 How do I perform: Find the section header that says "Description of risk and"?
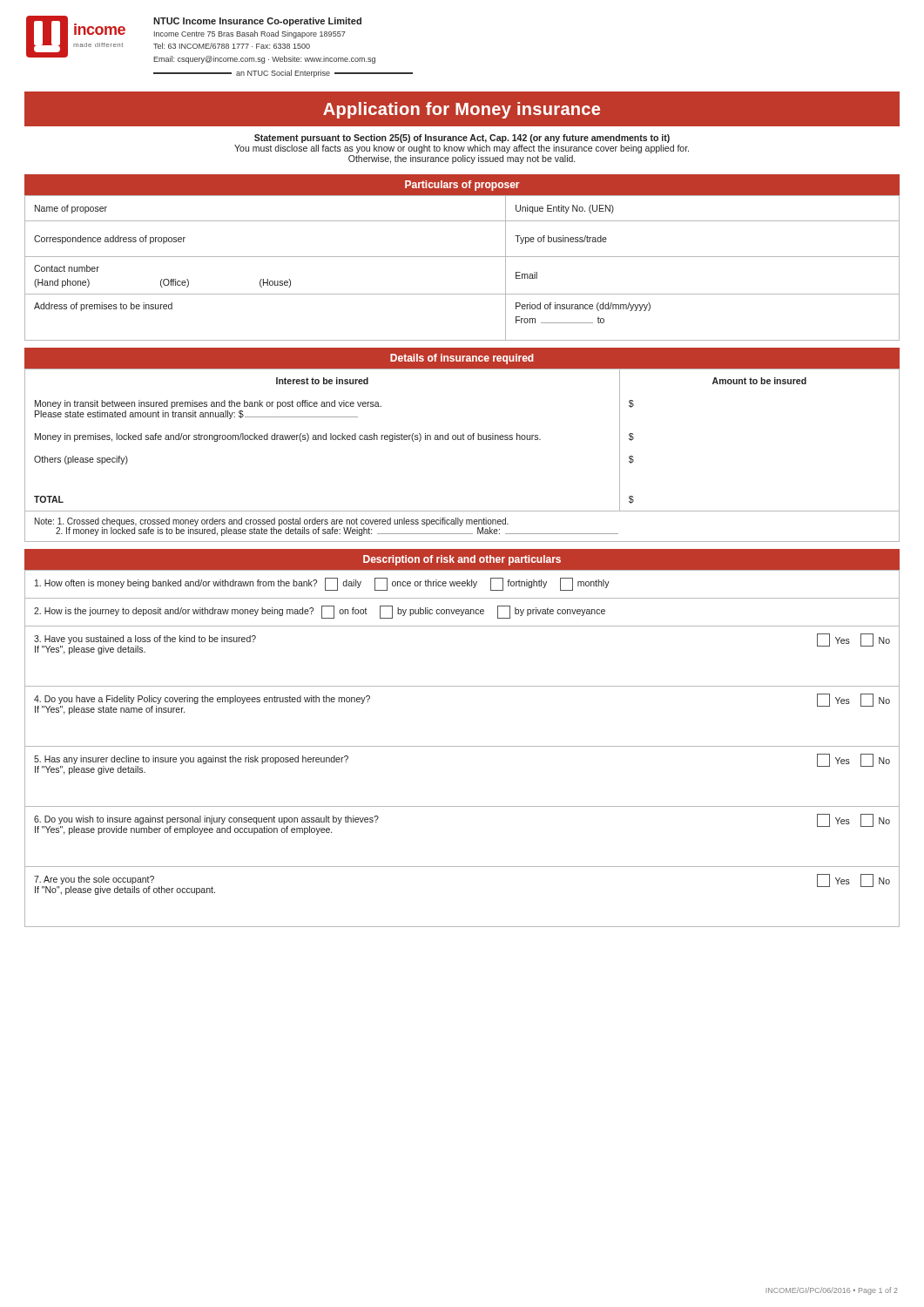[x=462, y=560]
